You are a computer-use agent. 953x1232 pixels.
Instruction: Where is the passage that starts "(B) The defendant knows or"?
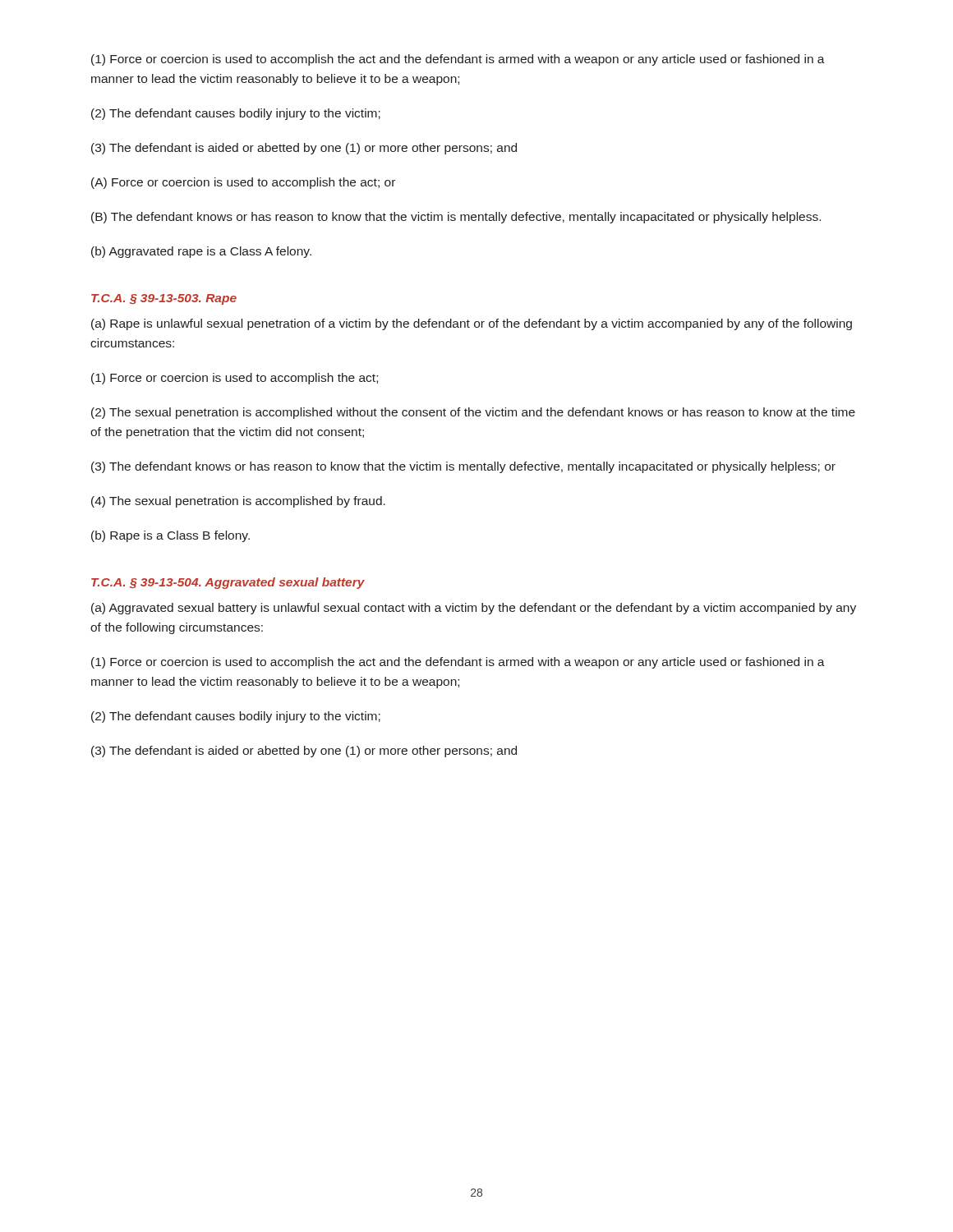tap(456, 217)
